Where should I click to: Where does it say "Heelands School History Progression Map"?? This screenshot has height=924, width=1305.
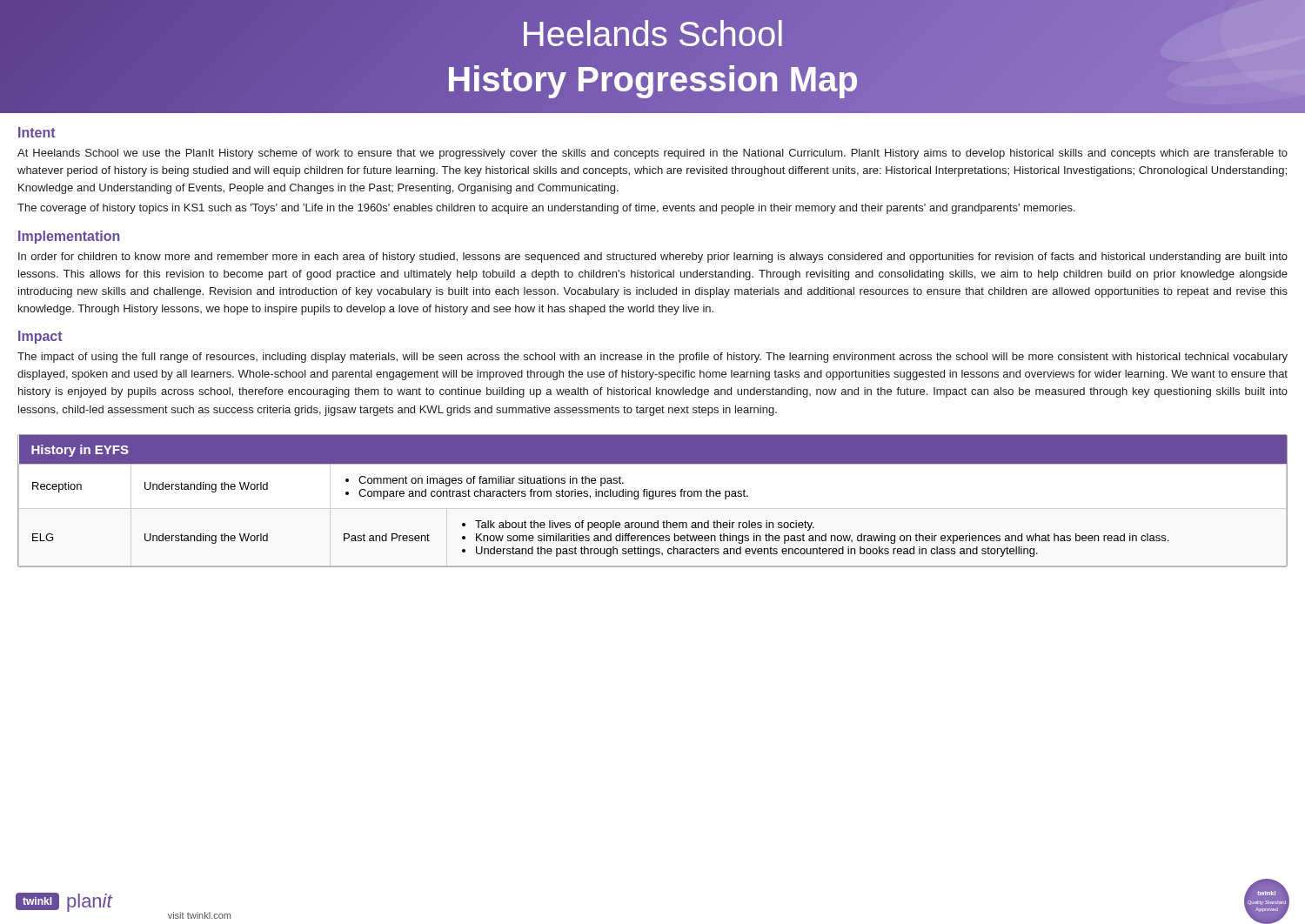click(x=876, y=57)
